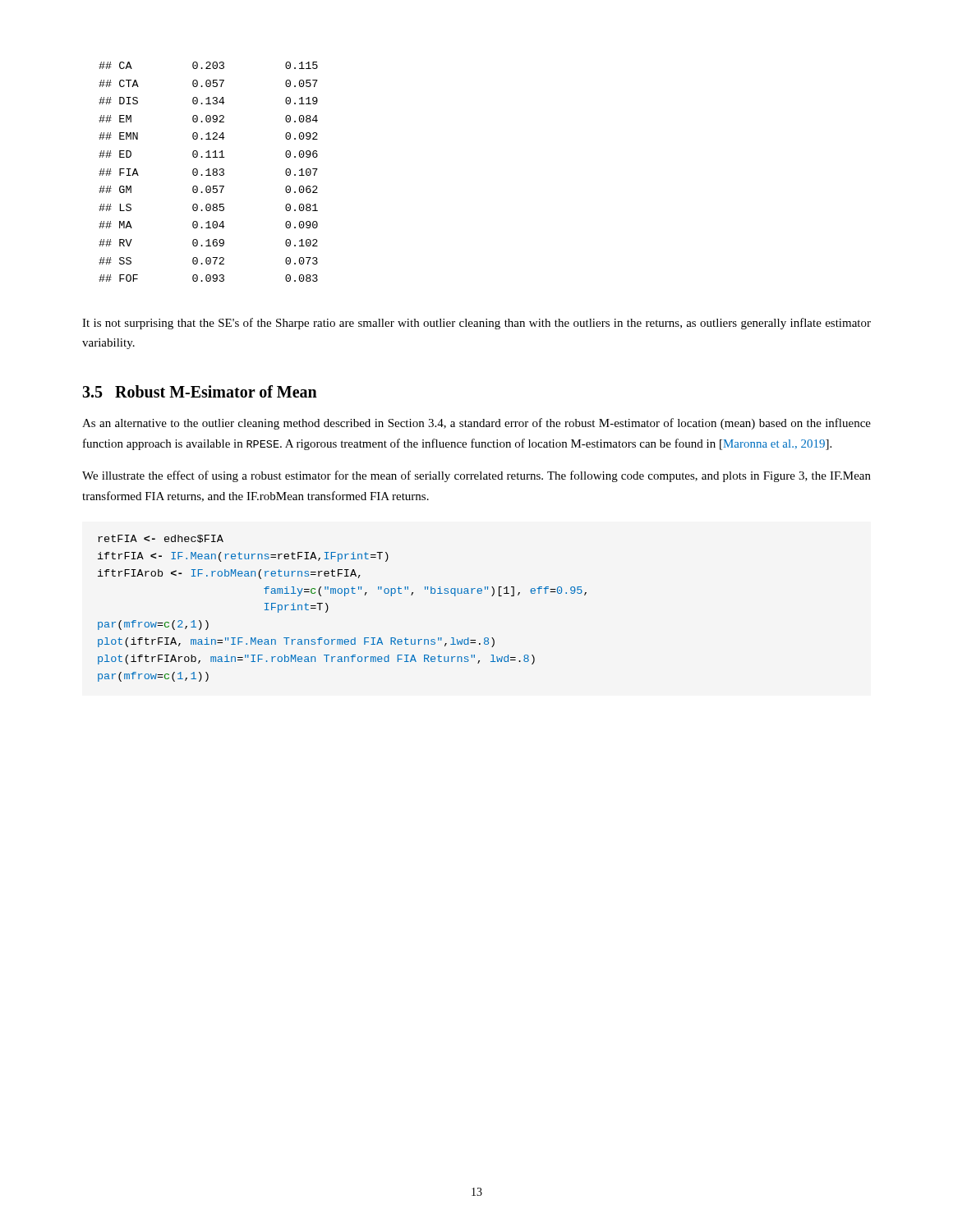Viewport: 953px width, 1232px height.
Task: Click on the text block that reads "As an alternative to the outlier cleaning method"
Action: pyautogui.click(x=476, y=434)
